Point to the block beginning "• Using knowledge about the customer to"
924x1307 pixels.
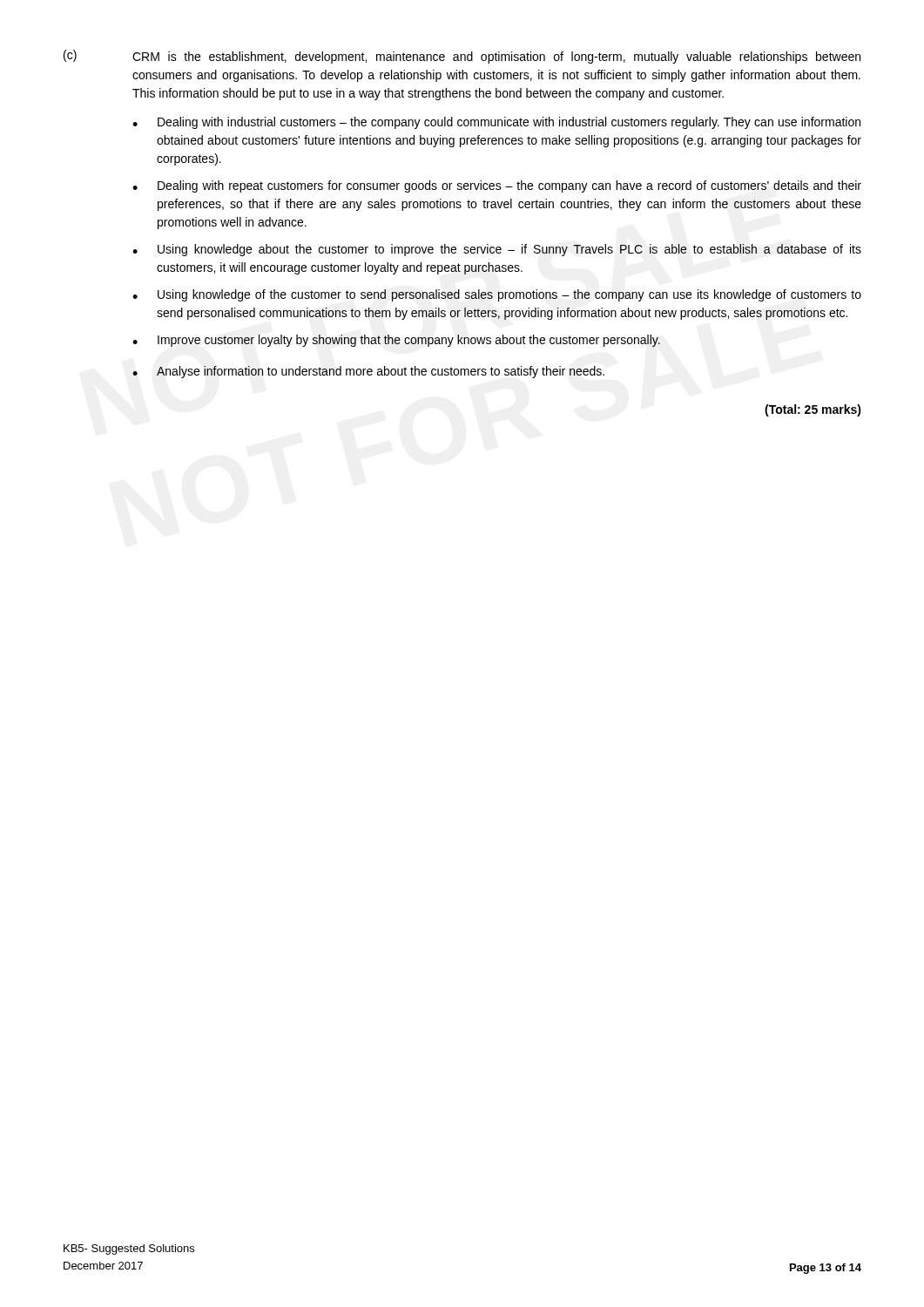497,259
